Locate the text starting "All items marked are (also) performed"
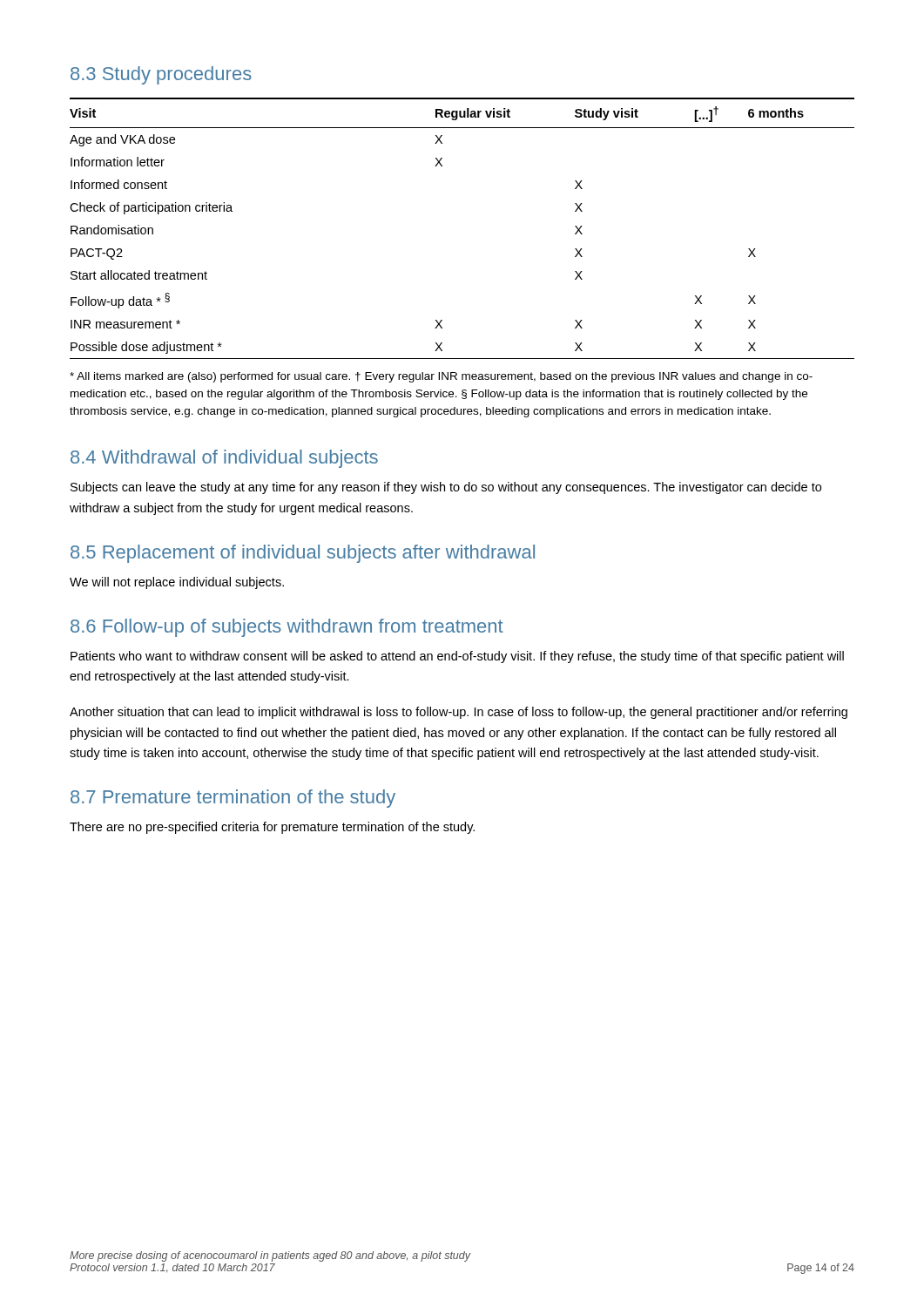This screenshot has width=924, height=1307. click(x=441, y=393)
